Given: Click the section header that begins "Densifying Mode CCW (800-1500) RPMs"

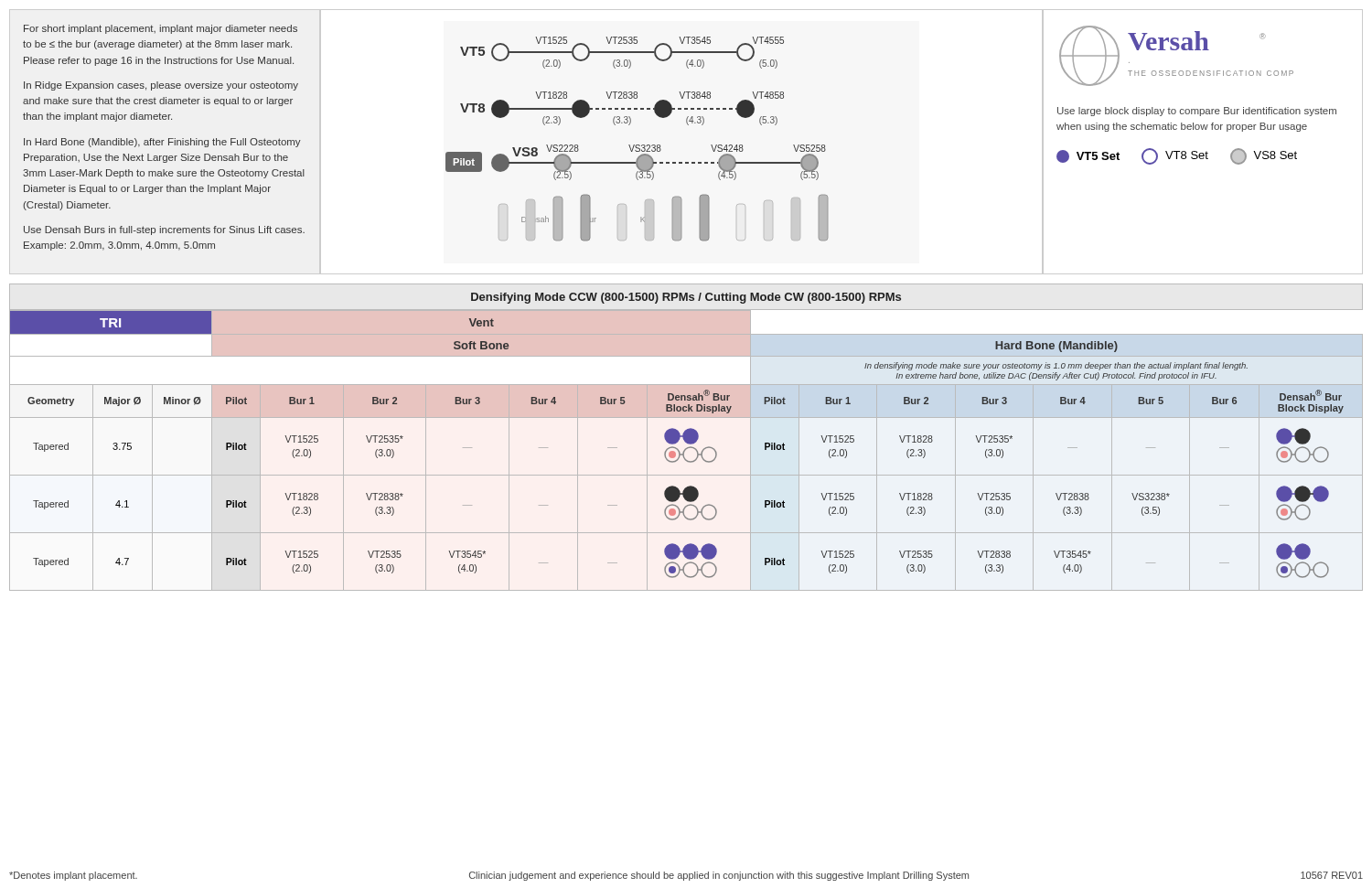Looking at the screenshot, I should (x=686, y=297).
